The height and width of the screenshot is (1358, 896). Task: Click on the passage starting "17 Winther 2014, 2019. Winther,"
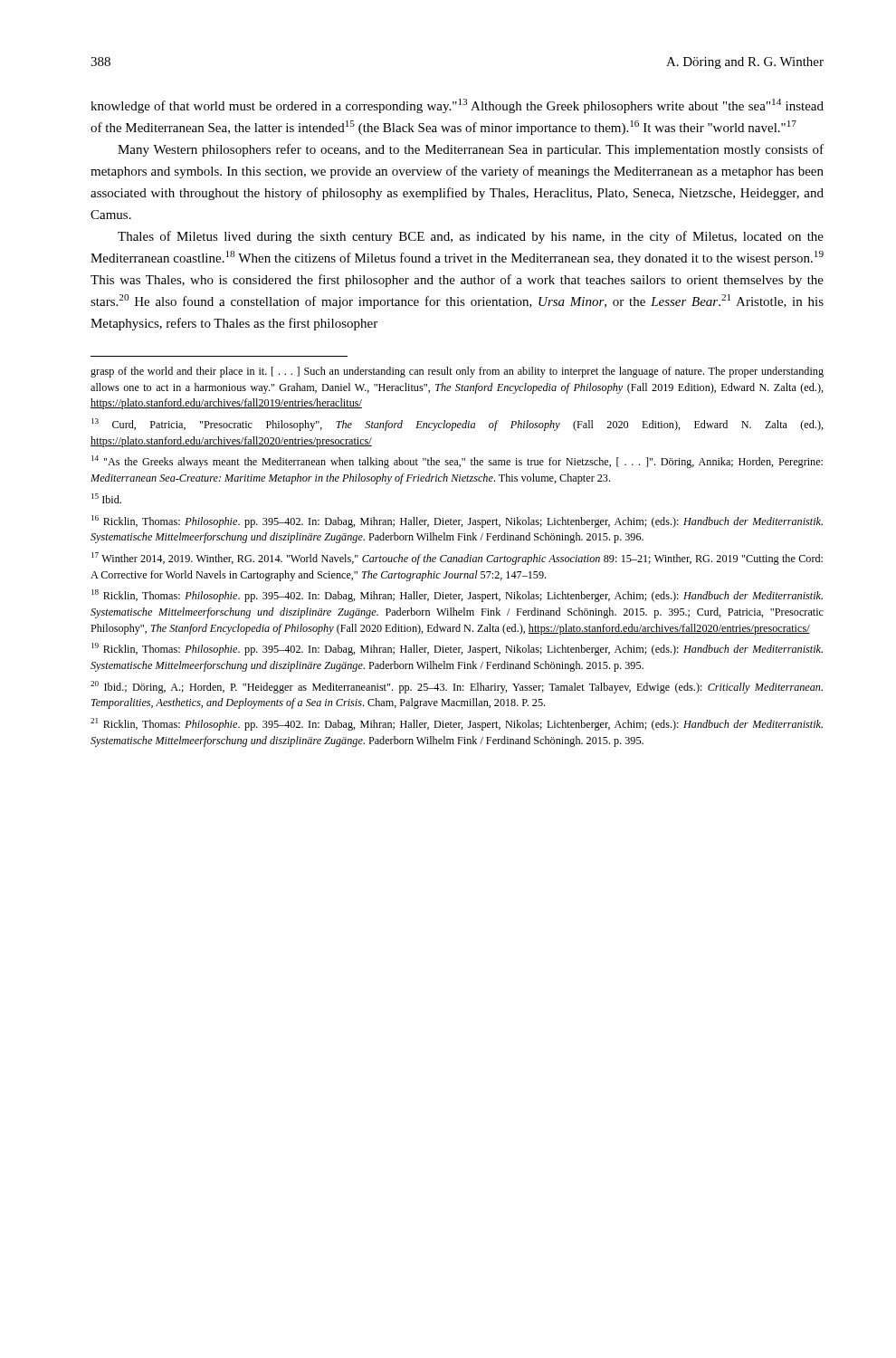tap(457, 566)
